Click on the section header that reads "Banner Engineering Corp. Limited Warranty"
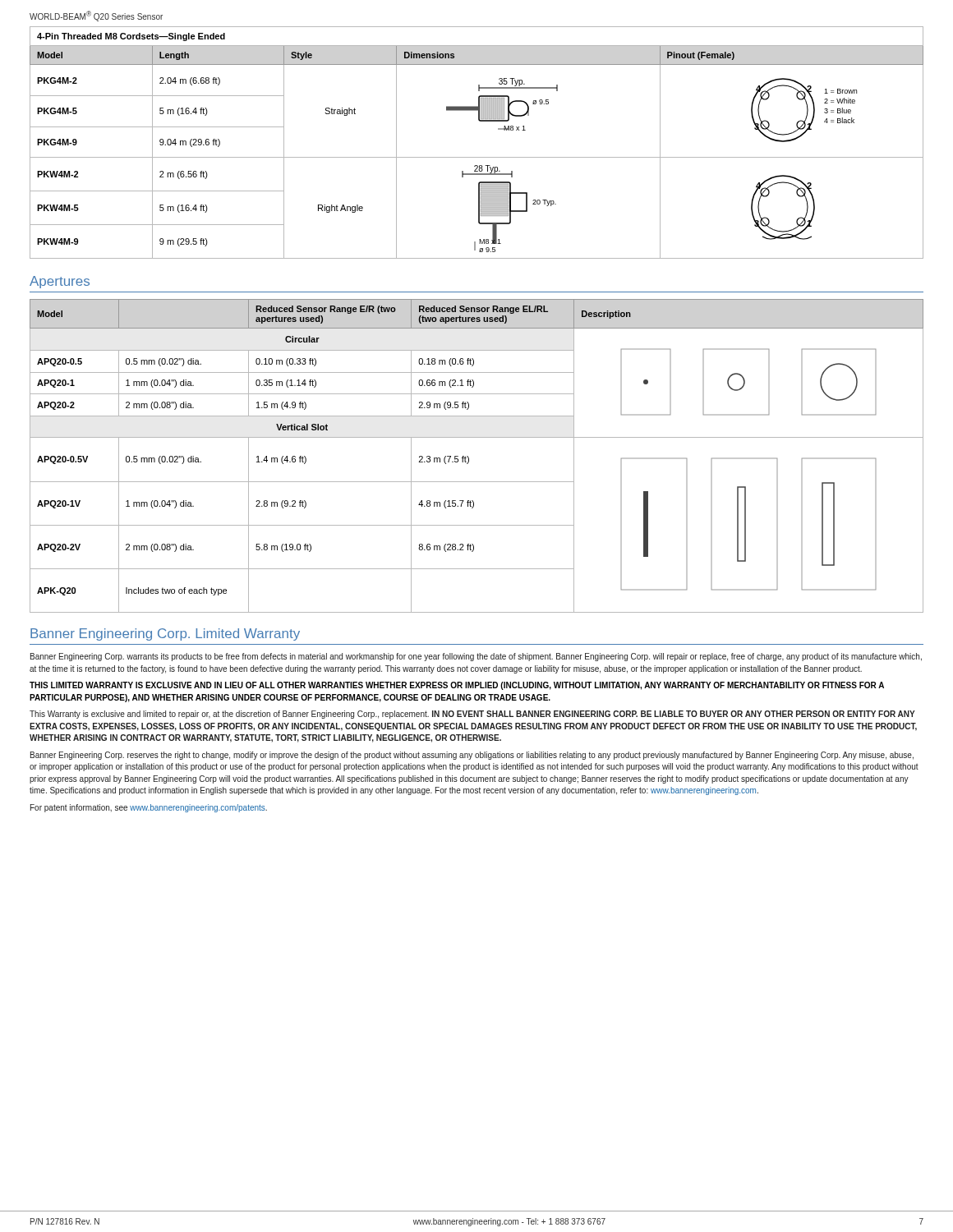953x1232 pixels. tap(165, 634)
